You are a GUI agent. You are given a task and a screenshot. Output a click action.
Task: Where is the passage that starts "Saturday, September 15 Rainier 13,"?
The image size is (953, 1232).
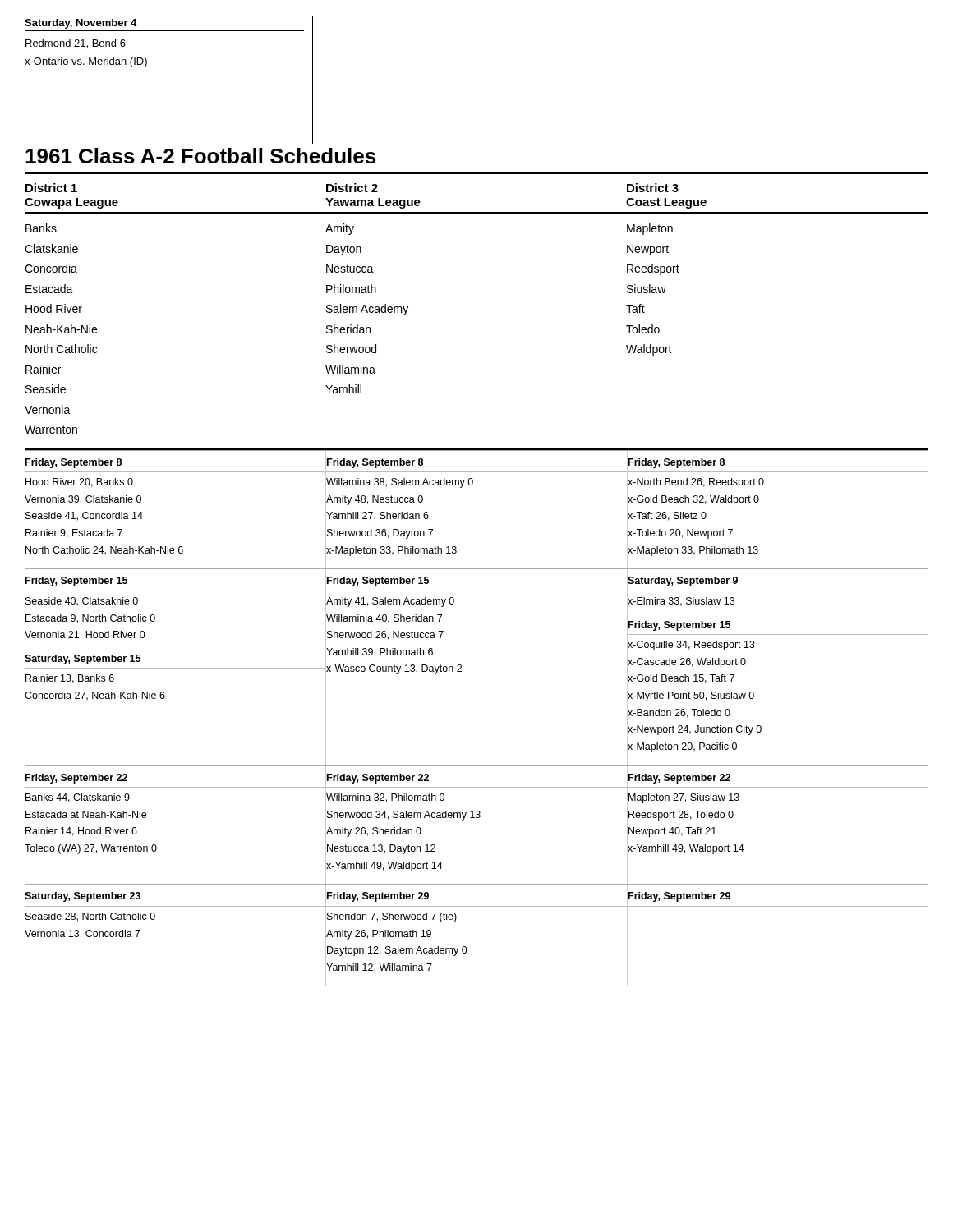point(175,676)
